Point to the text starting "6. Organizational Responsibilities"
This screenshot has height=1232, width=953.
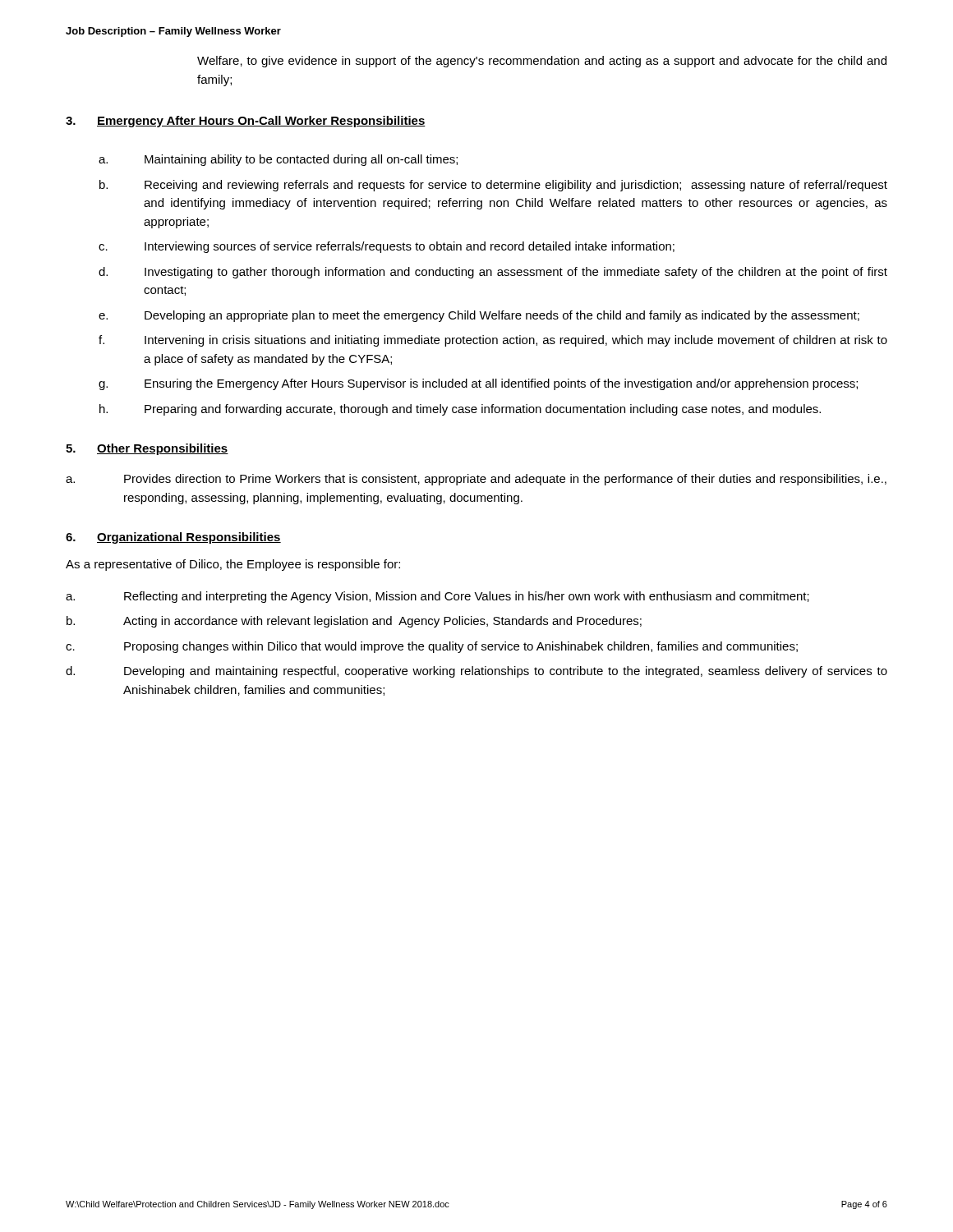point(173,537)
